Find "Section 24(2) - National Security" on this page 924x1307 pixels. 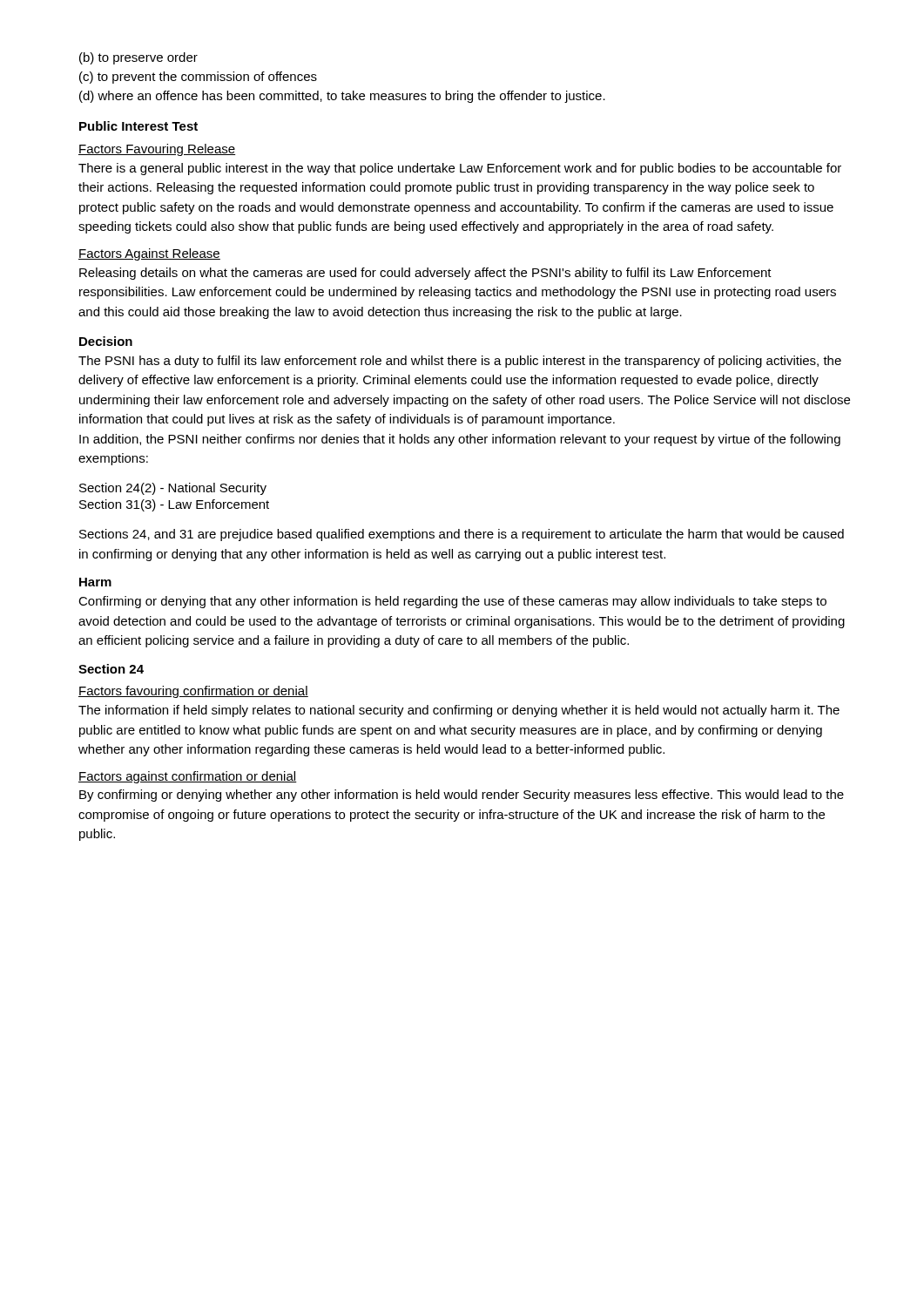coord(172,487)
